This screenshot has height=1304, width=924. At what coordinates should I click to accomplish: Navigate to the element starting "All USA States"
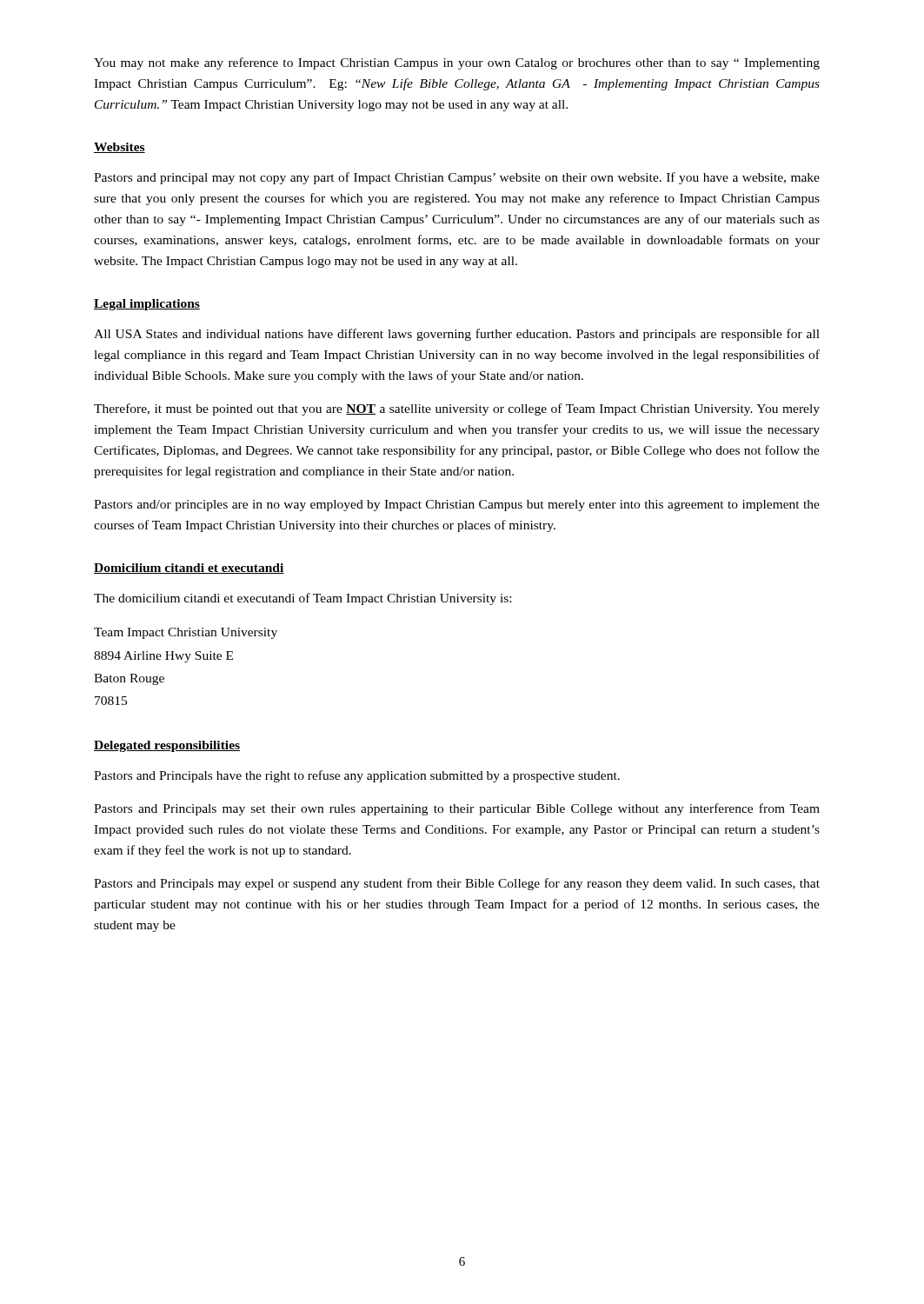[x=457, y=354]
